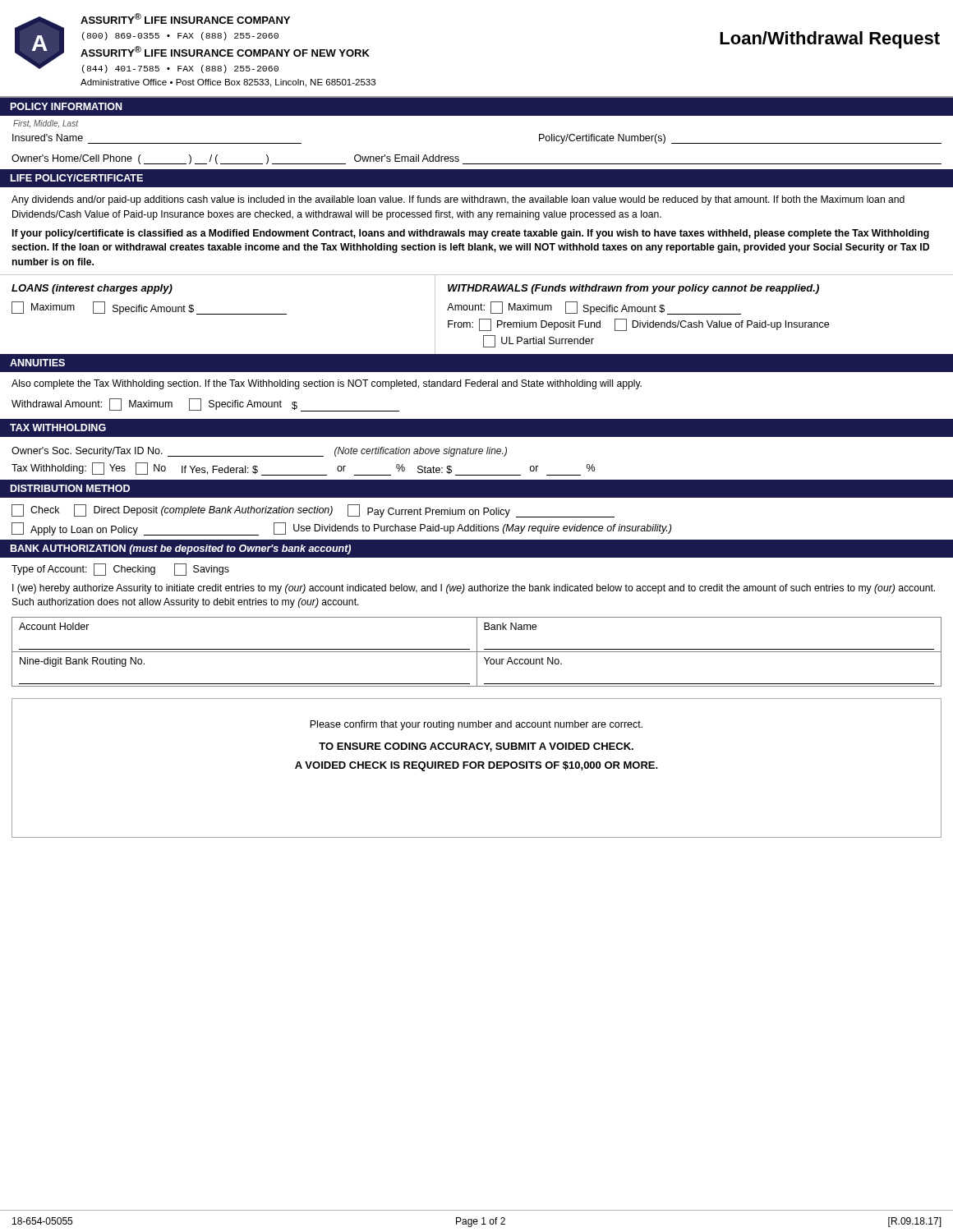
Task: Click on the text block starting "Please confirm that your routing"
Action: (476, 724)
